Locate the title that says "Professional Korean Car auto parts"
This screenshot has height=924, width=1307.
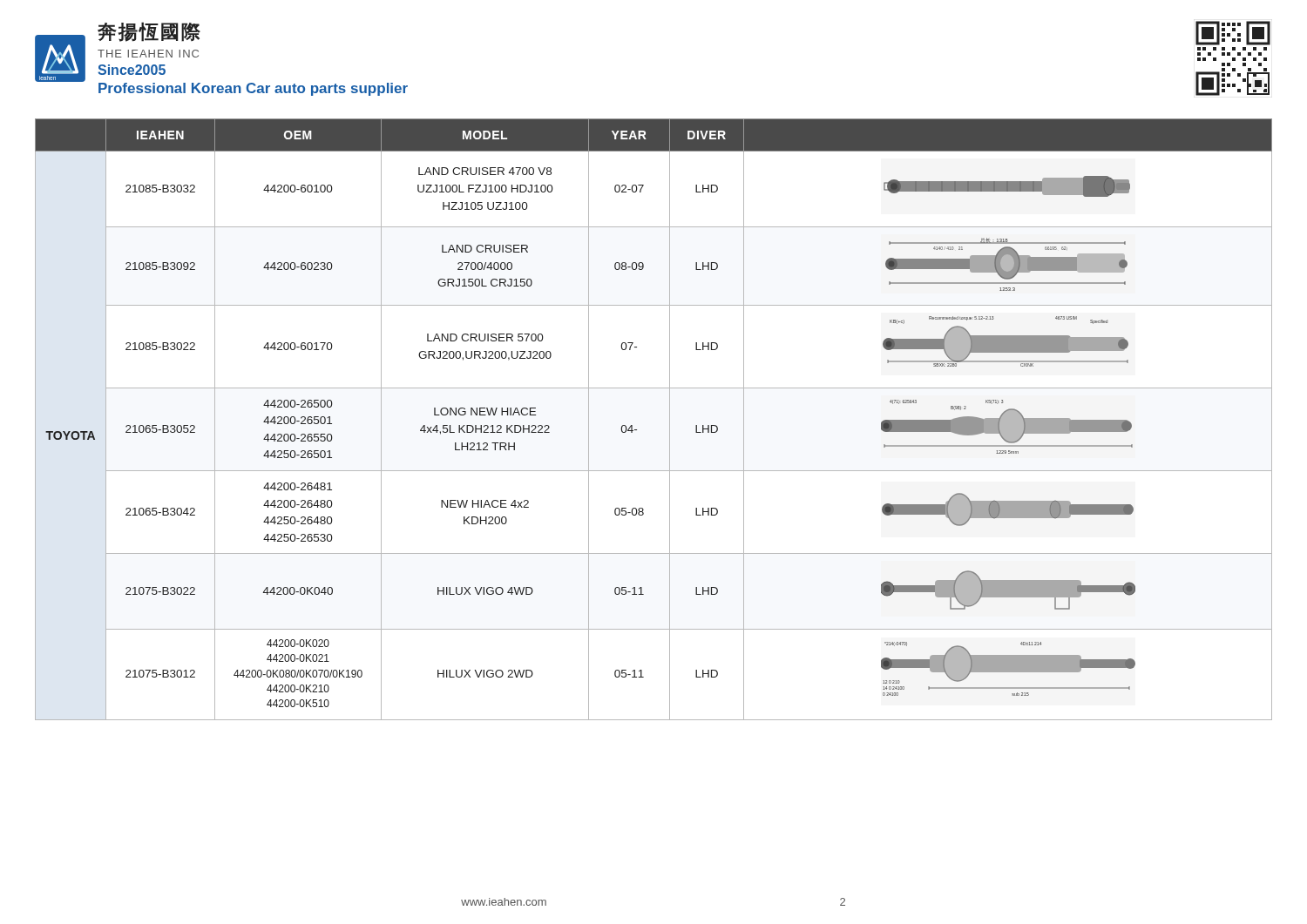pos(253,88)
